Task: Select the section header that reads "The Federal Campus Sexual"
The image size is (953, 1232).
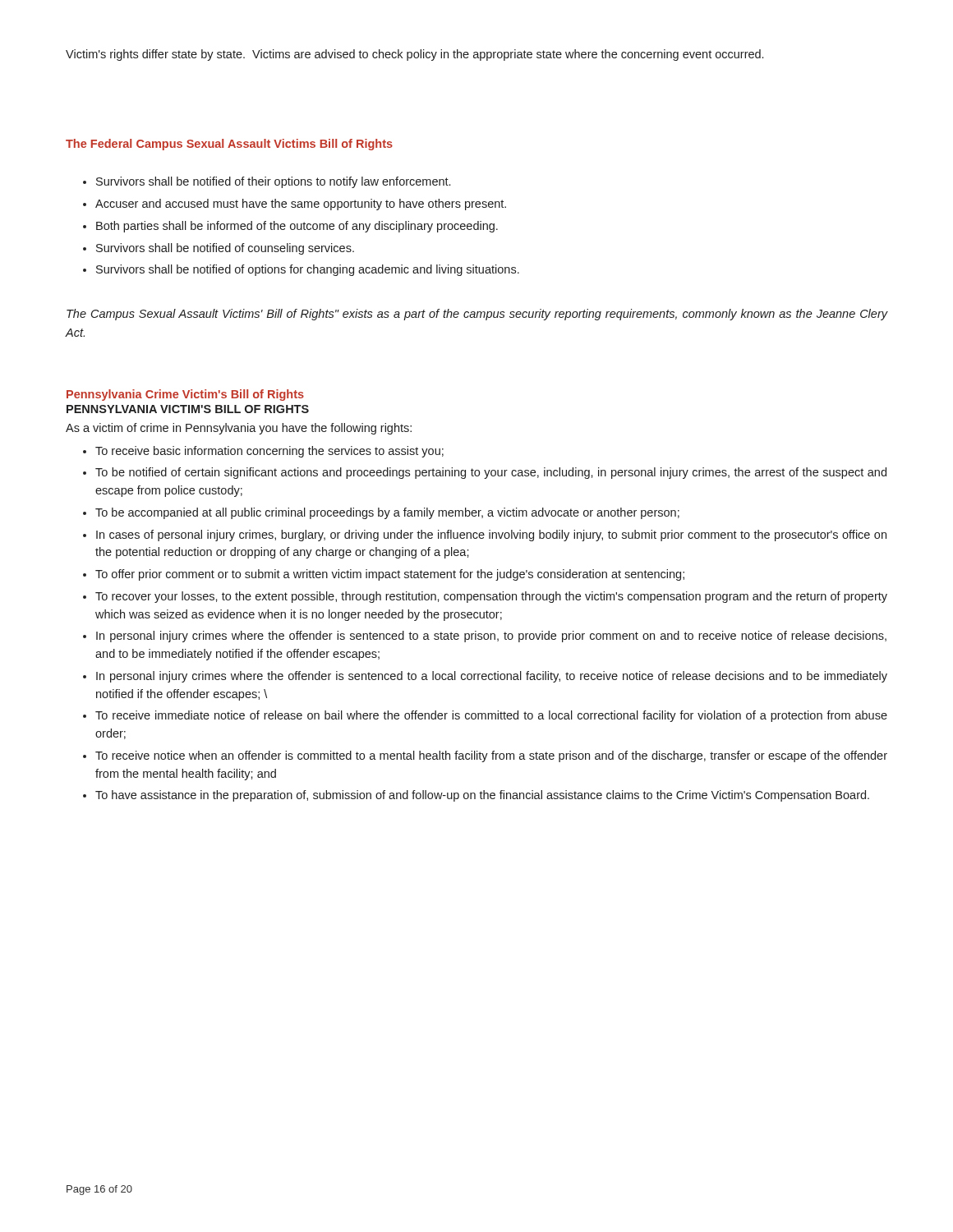Action: (x=229, y=144)
